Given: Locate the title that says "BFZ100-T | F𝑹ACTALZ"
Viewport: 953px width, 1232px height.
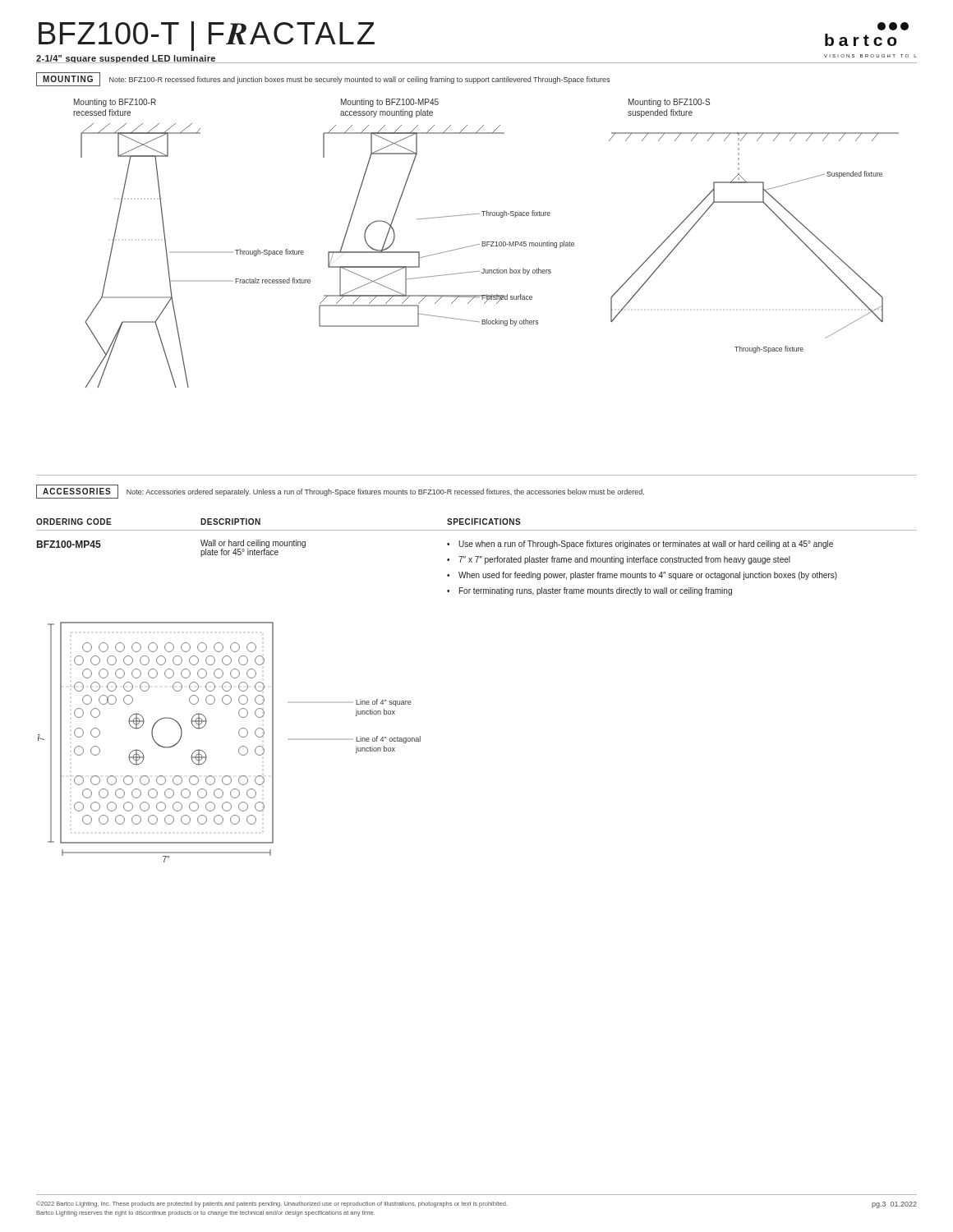Looking at the screenshot, I should (x=207, y=34).
